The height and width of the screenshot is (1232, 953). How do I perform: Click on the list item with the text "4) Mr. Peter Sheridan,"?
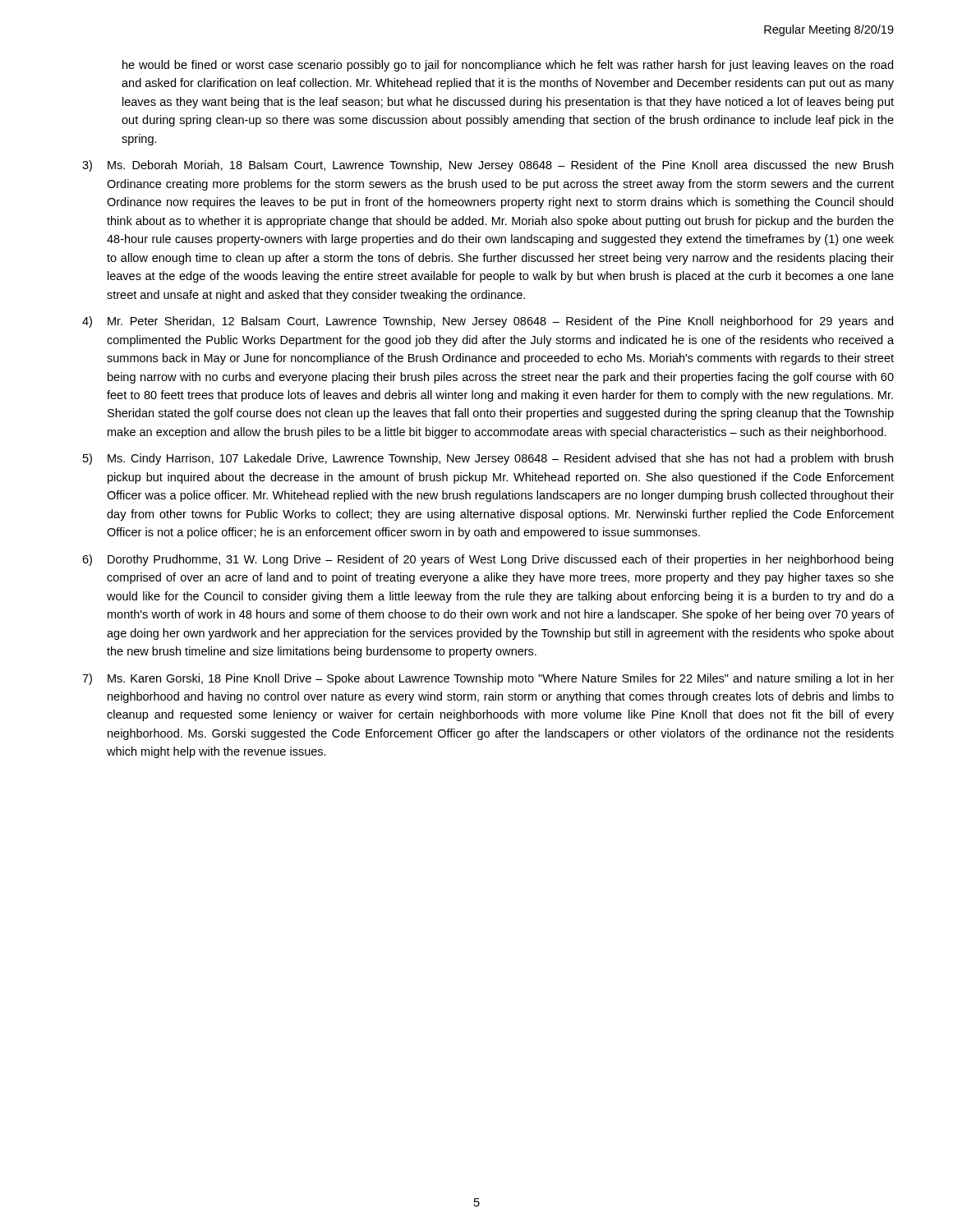(x=488, y=377)
